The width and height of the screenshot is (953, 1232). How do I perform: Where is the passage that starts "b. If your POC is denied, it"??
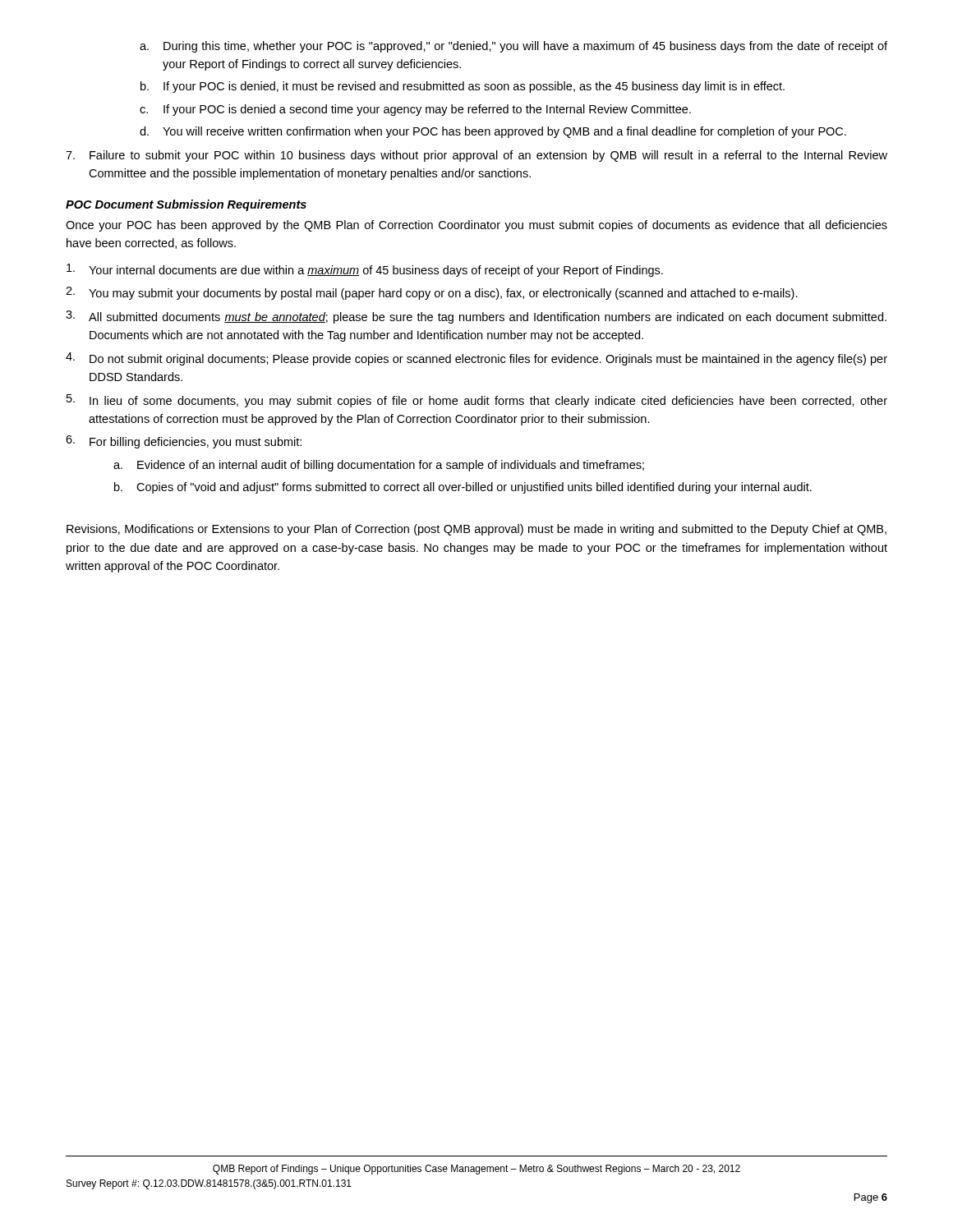513,87
